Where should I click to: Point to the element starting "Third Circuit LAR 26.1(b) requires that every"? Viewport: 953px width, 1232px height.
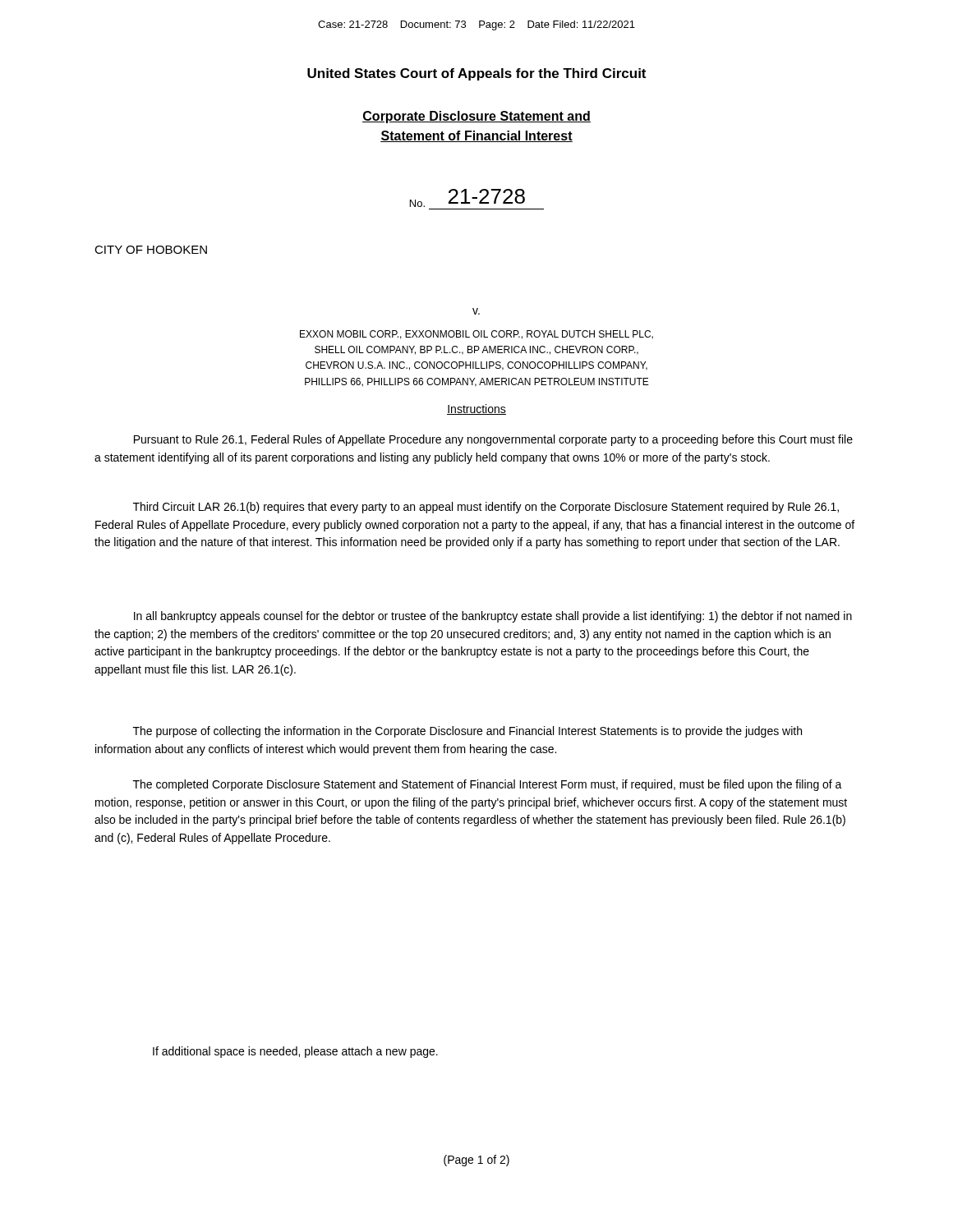pyautogui.click(x=474, y=525)
